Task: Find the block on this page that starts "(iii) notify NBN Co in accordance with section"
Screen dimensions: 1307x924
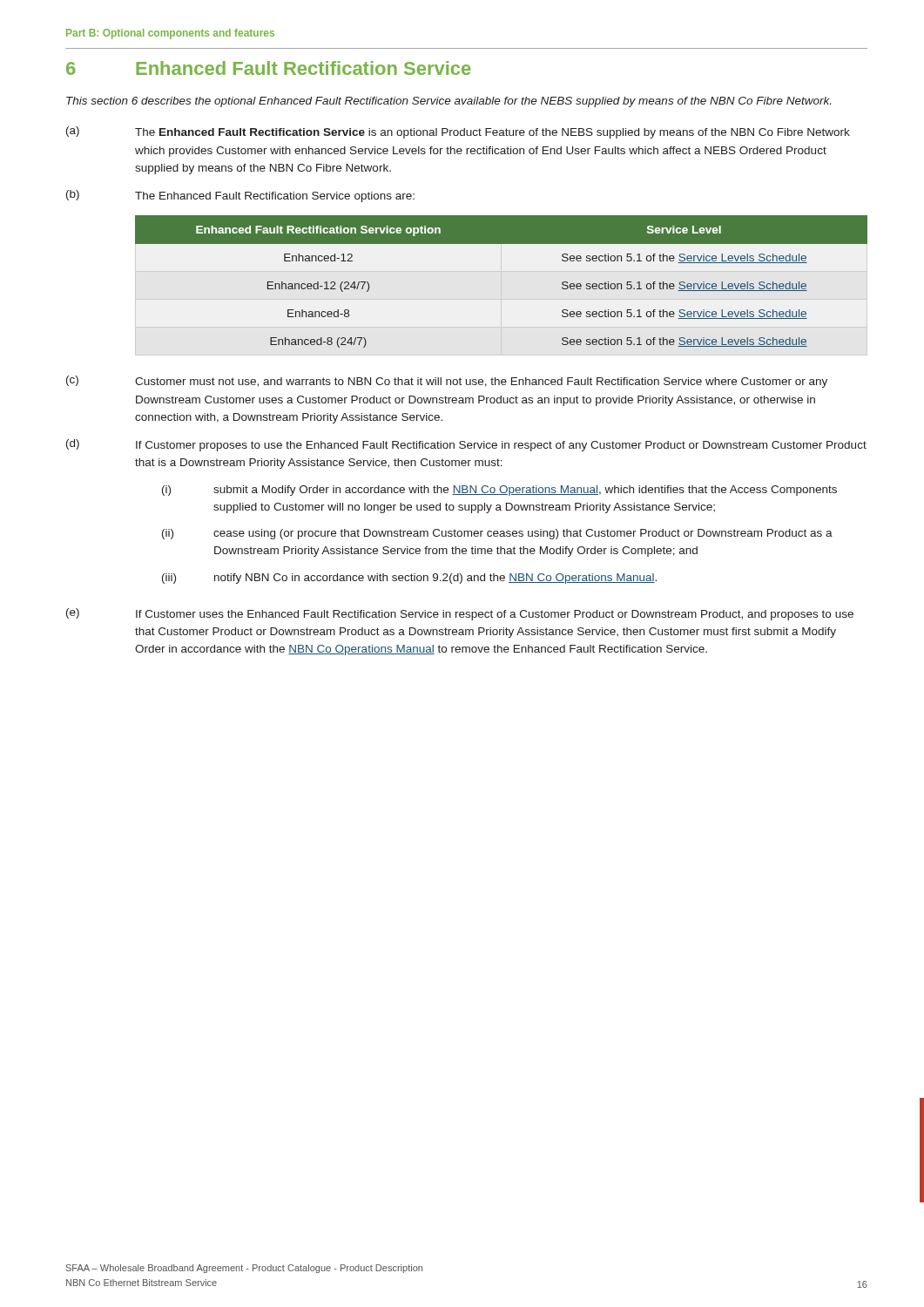Action: 514,577
